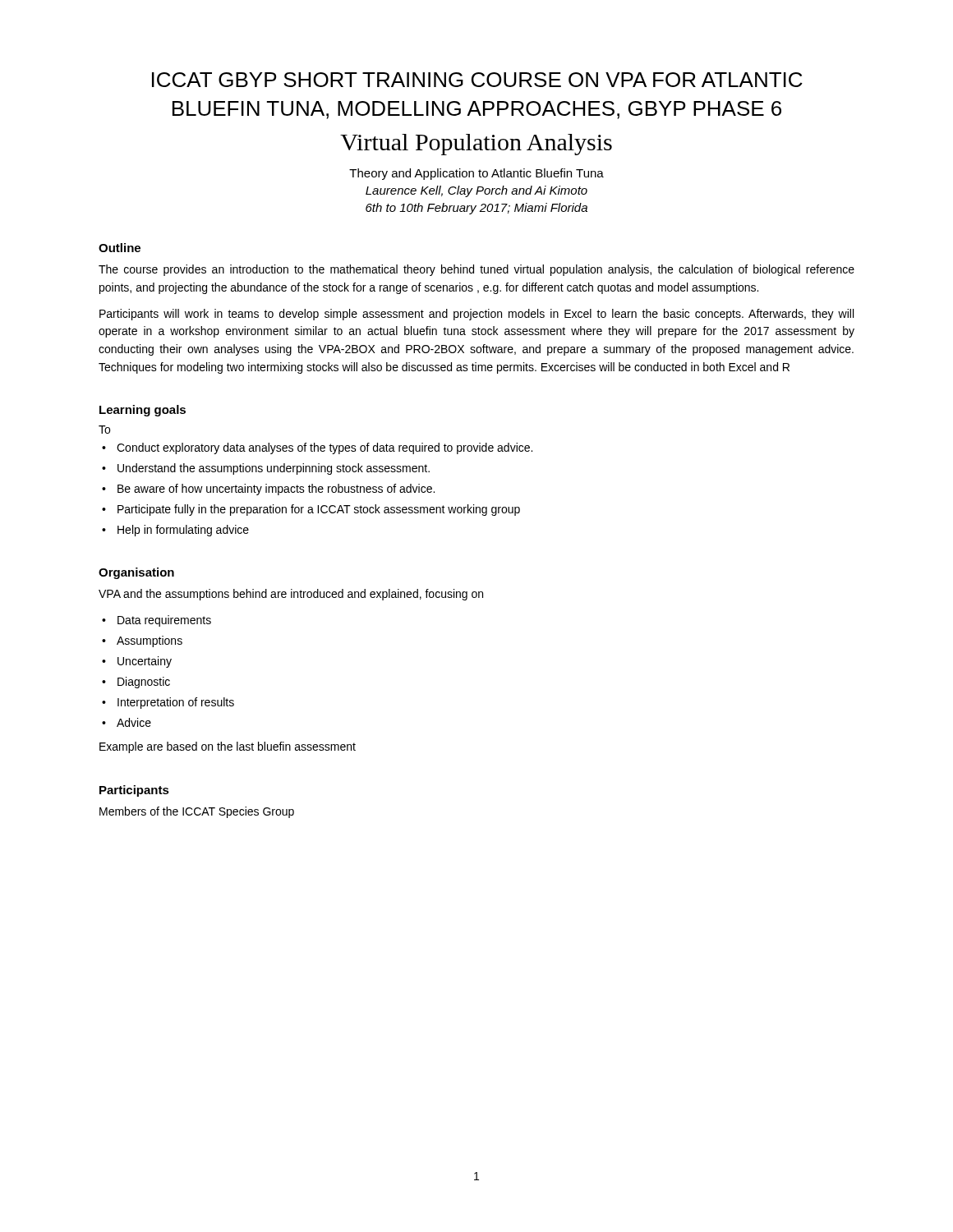The image size is (953, 1232).
Task: Click on the list item that says "Participate fully in the preparation for a"
Action: point(318,509)
